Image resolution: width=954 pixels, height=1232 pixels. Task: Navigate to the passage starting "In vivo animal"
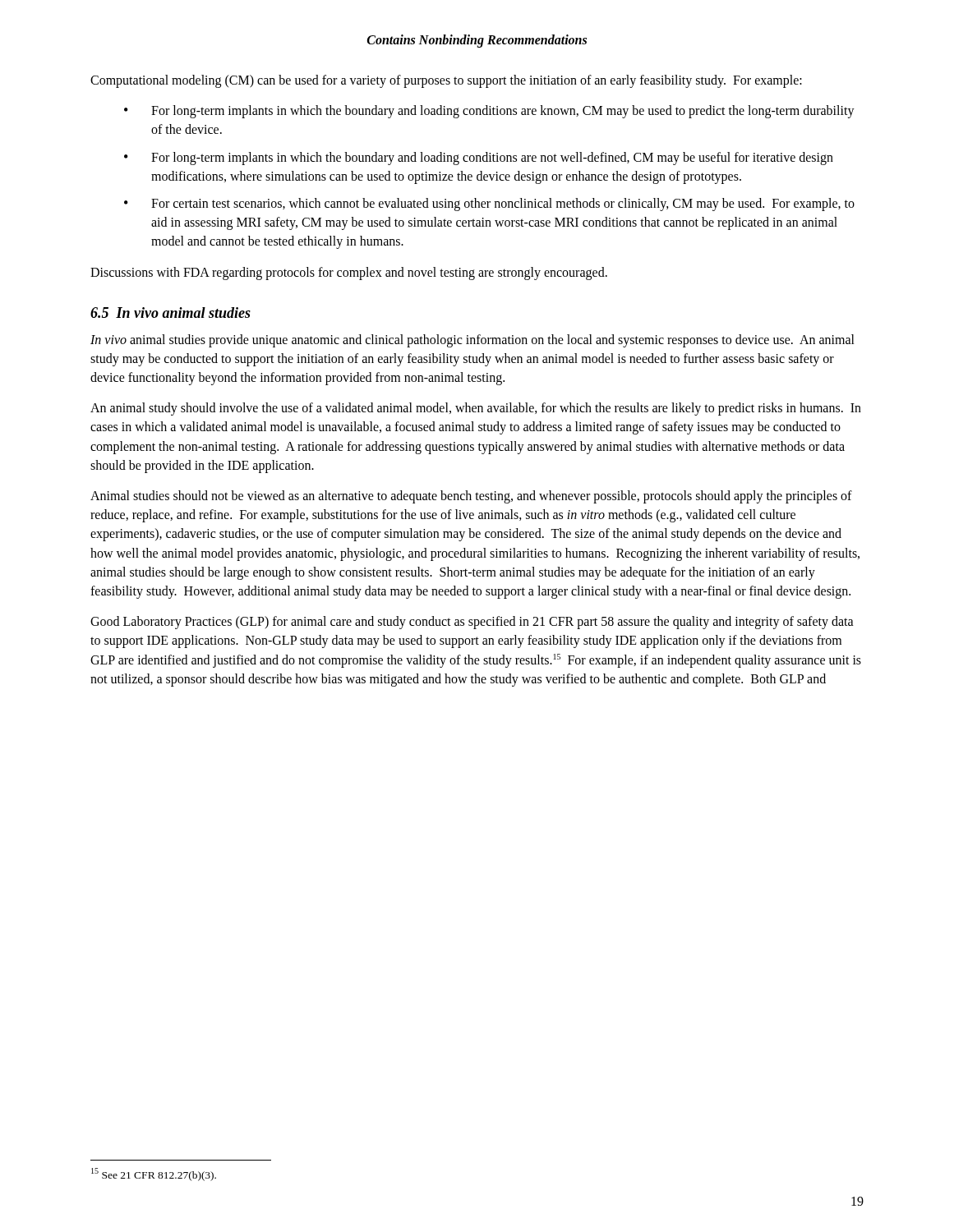click(x=472, y=358)
